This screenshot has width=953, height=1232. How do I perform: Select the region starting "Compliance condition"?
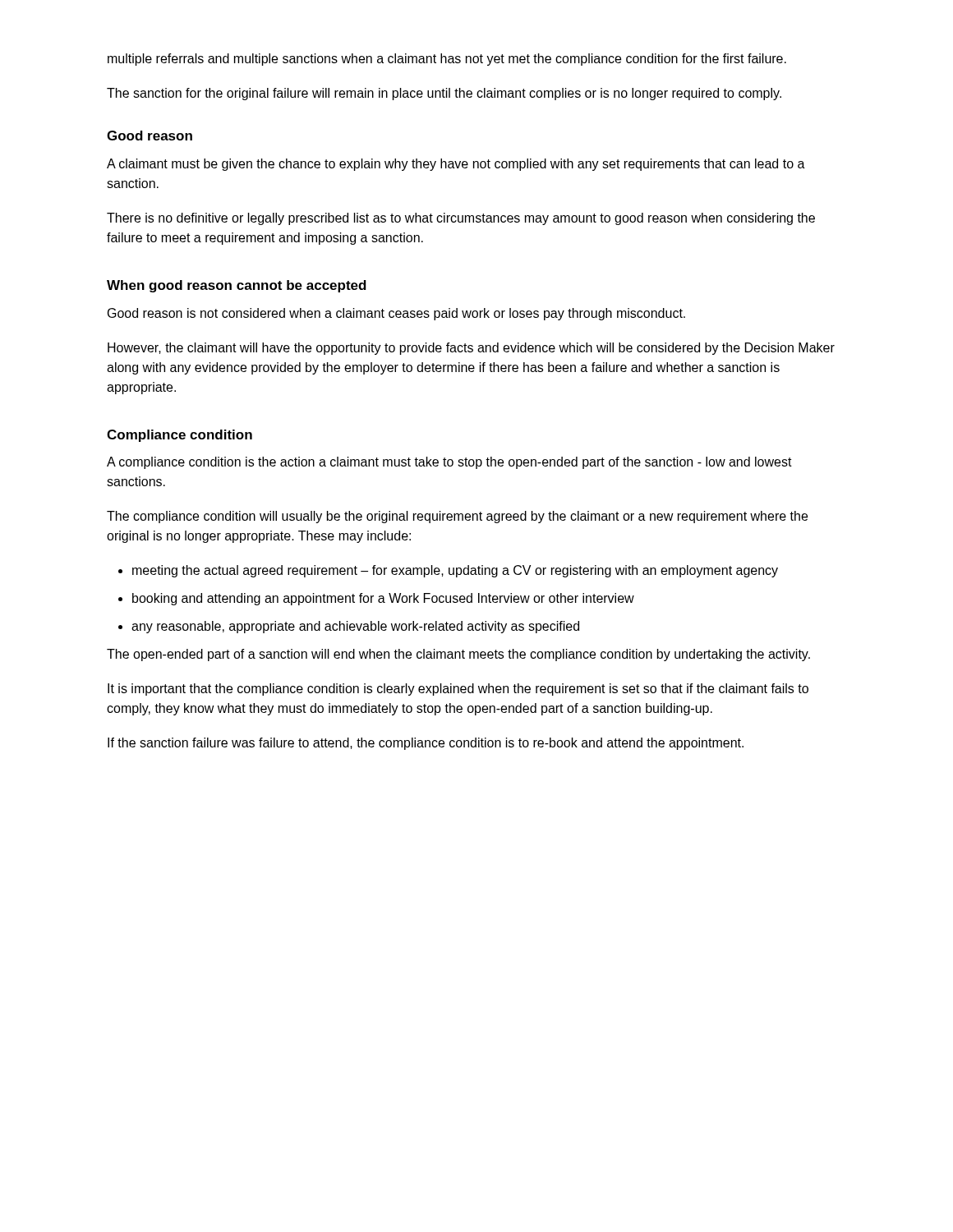(180, 435)
